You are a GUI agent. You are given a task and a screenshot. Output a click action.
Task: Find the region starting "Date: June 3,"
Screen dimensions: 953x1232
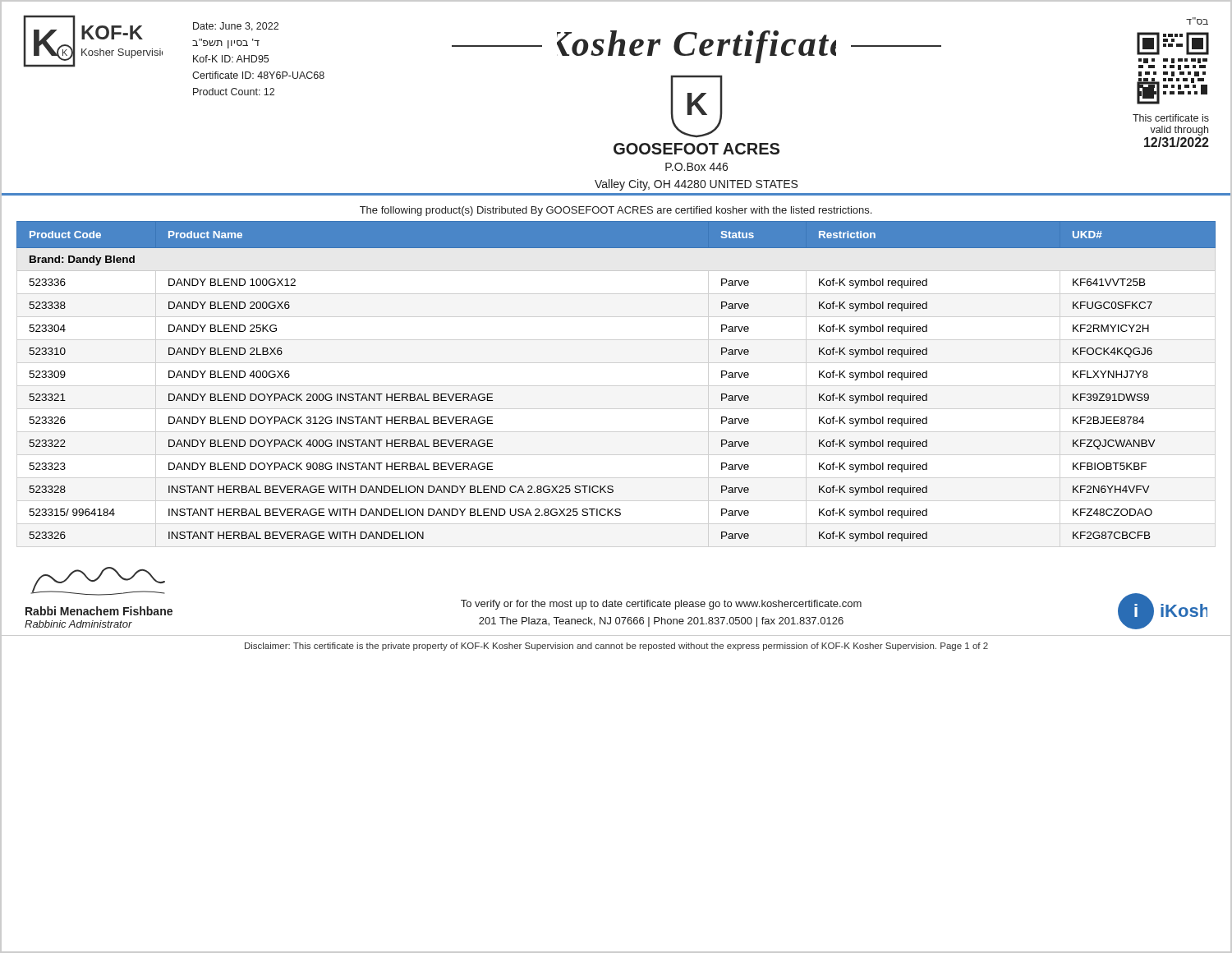[258, 59]
